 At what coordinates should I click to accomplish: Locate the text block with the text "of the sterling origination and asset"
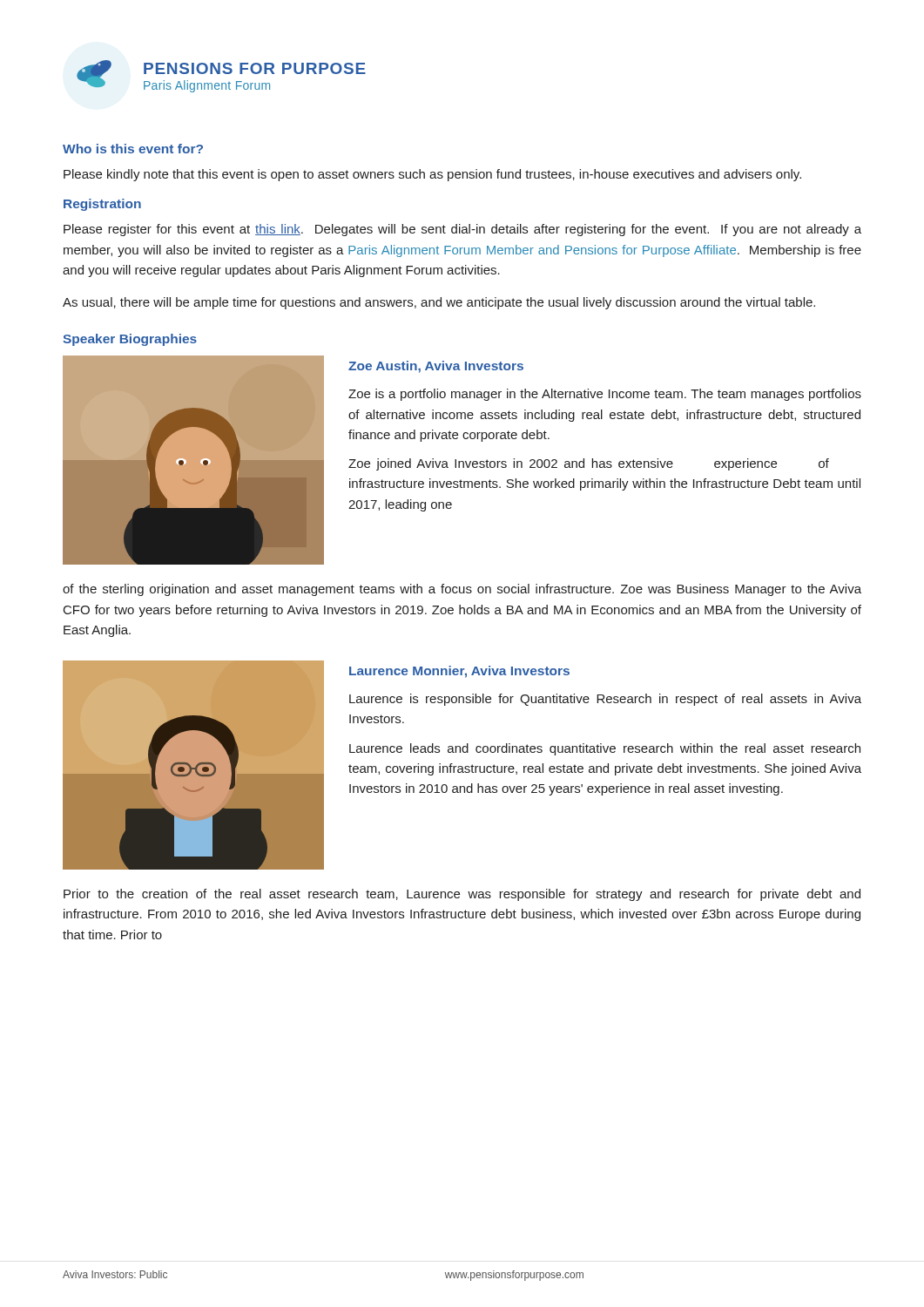462,609
